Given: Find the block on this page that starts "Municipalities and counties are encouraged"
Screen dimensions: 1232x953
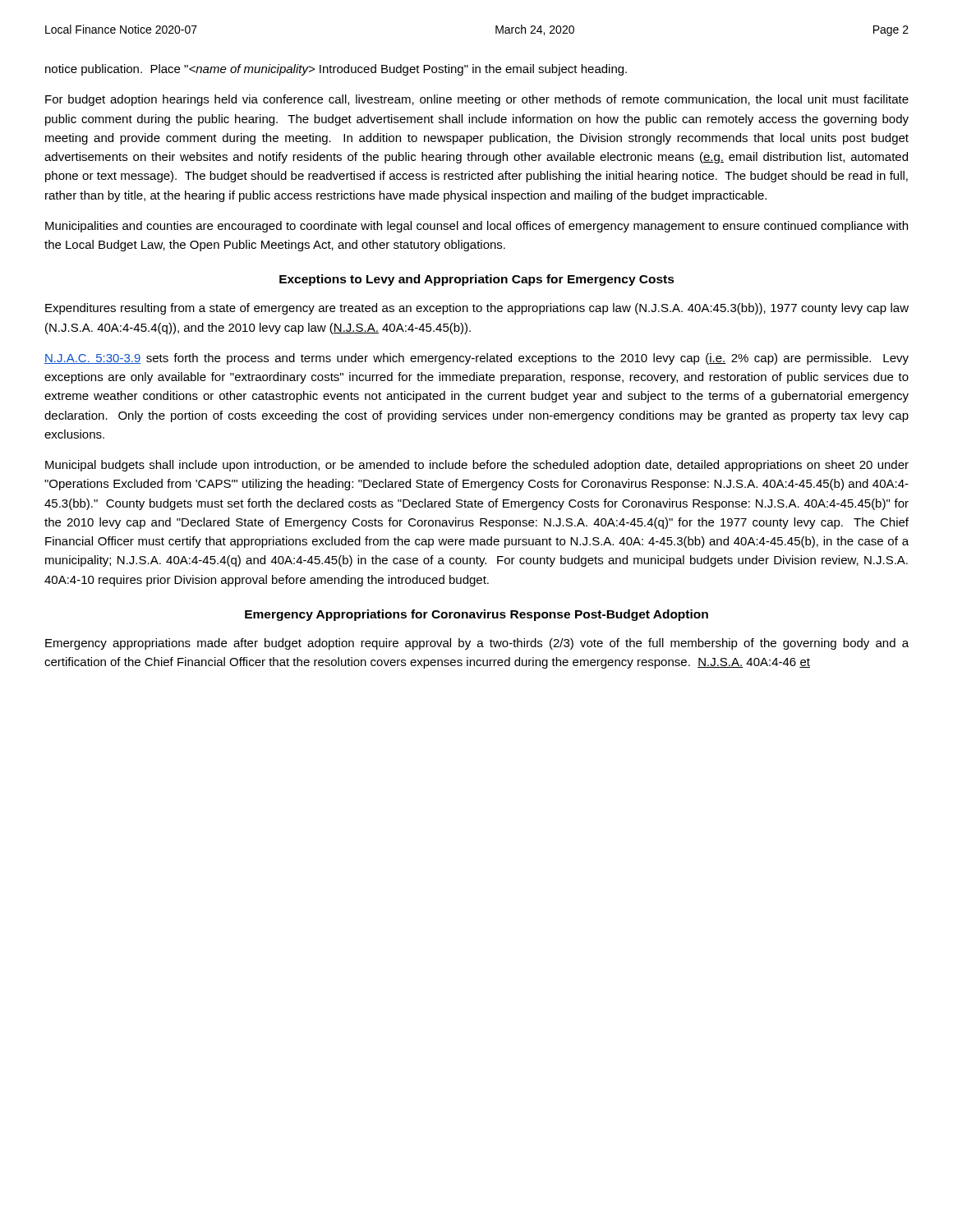Looking at the screenshot, I should point(476,235).
